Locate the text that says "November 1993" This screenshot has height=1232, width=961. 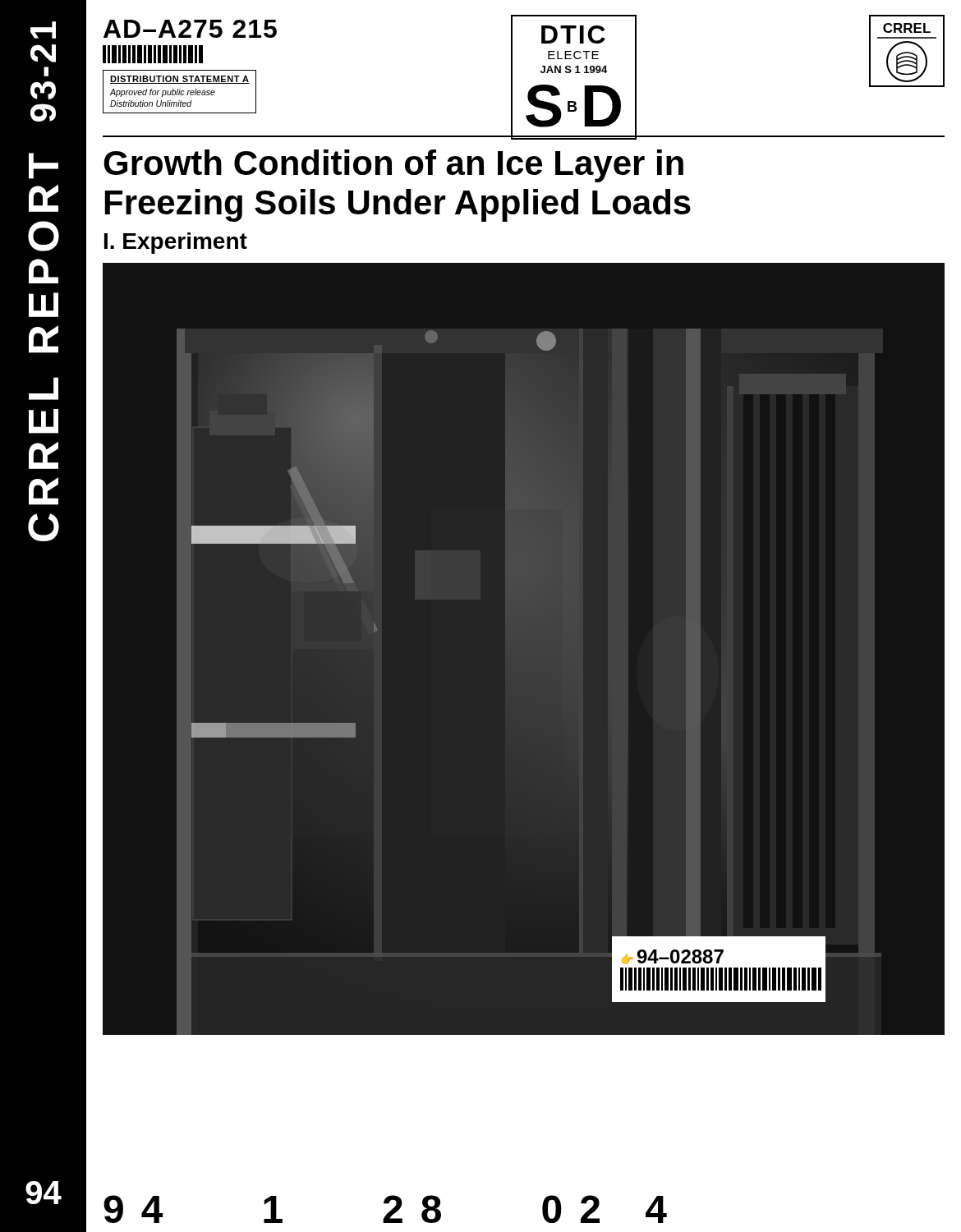tap(895, 274)
